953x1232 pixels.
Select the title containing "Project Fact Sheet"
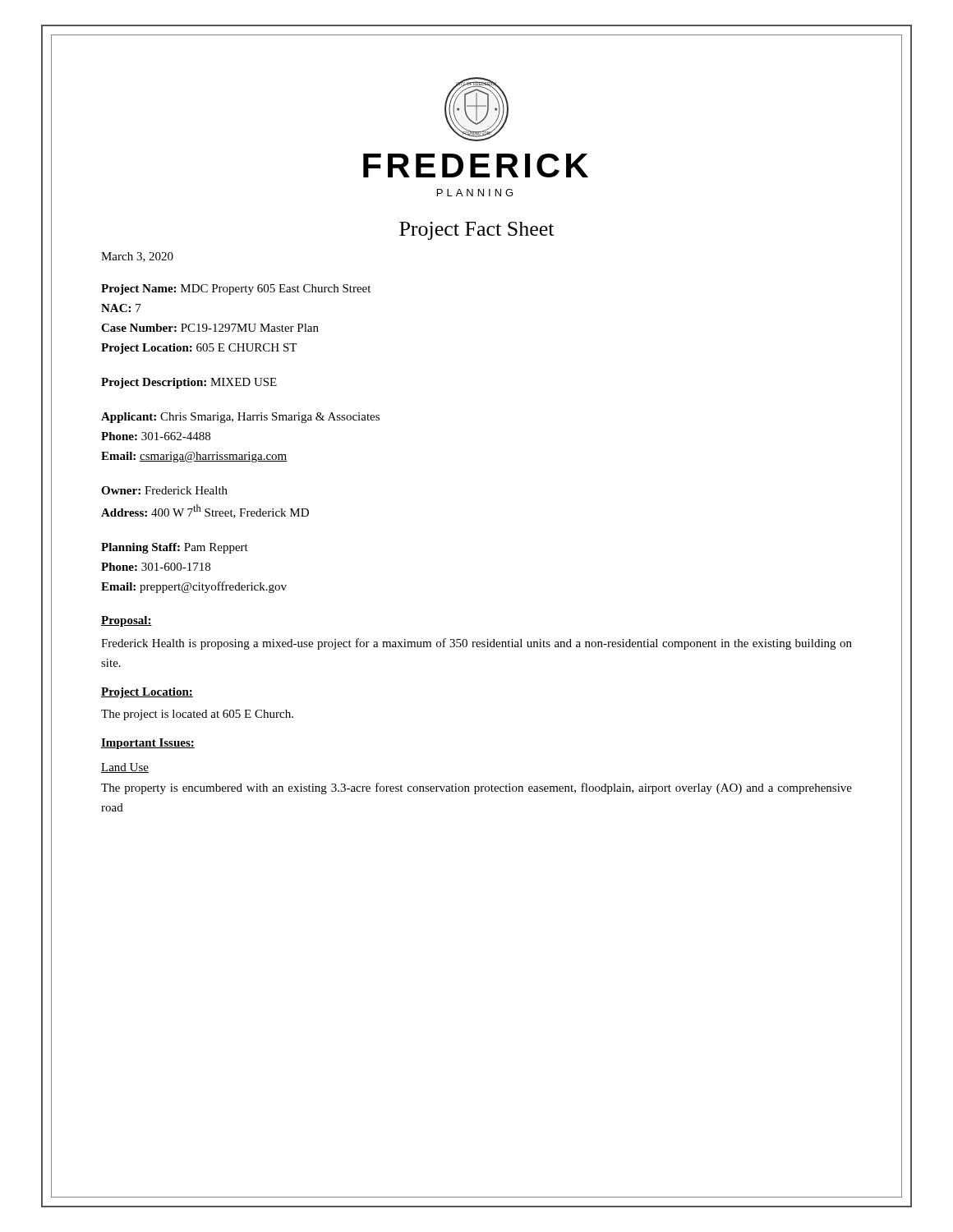click(x=476, y=229)
